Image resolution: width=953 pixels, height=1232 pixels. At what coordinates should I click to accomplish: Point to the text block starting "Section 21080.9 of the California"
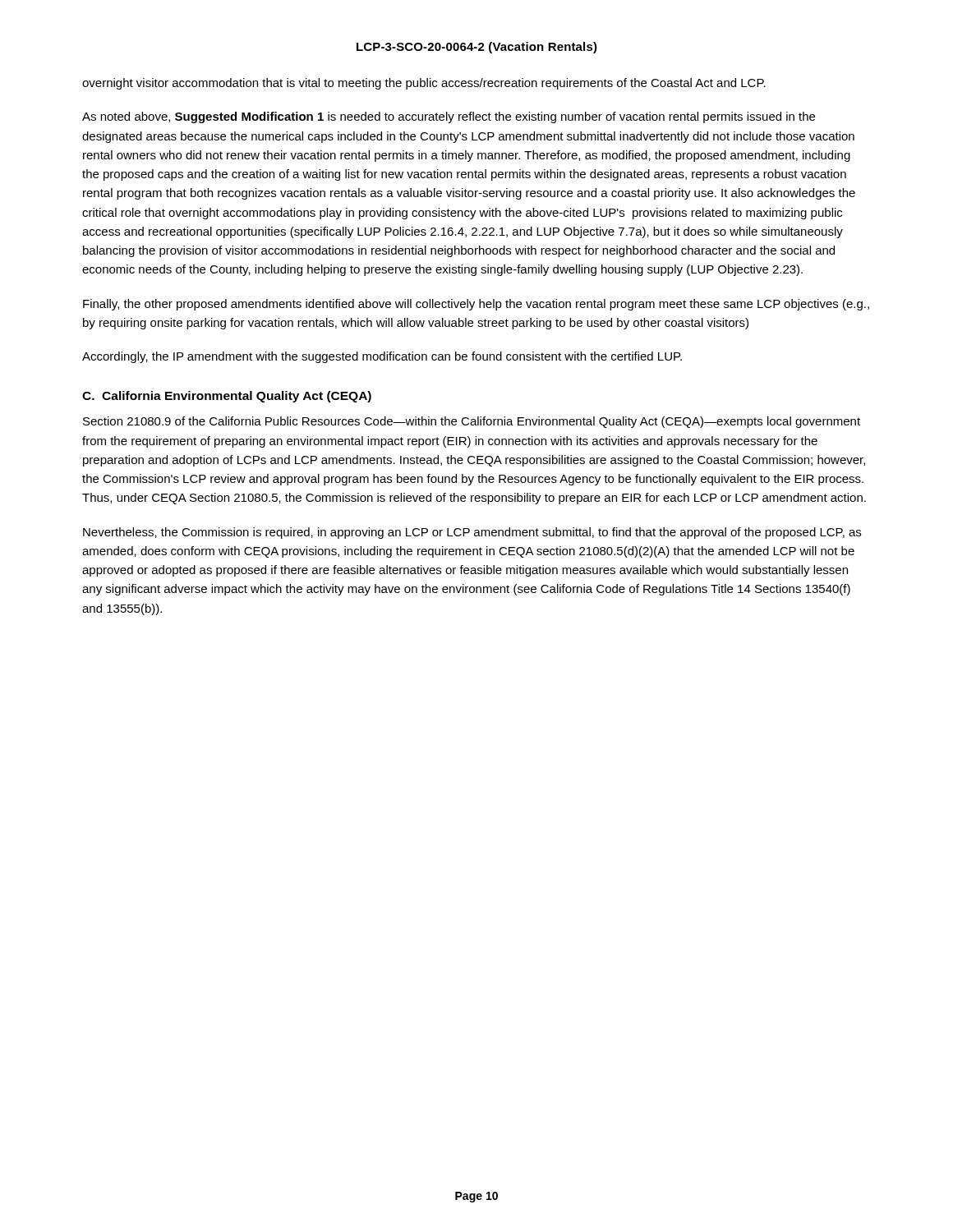click(474, 459)
